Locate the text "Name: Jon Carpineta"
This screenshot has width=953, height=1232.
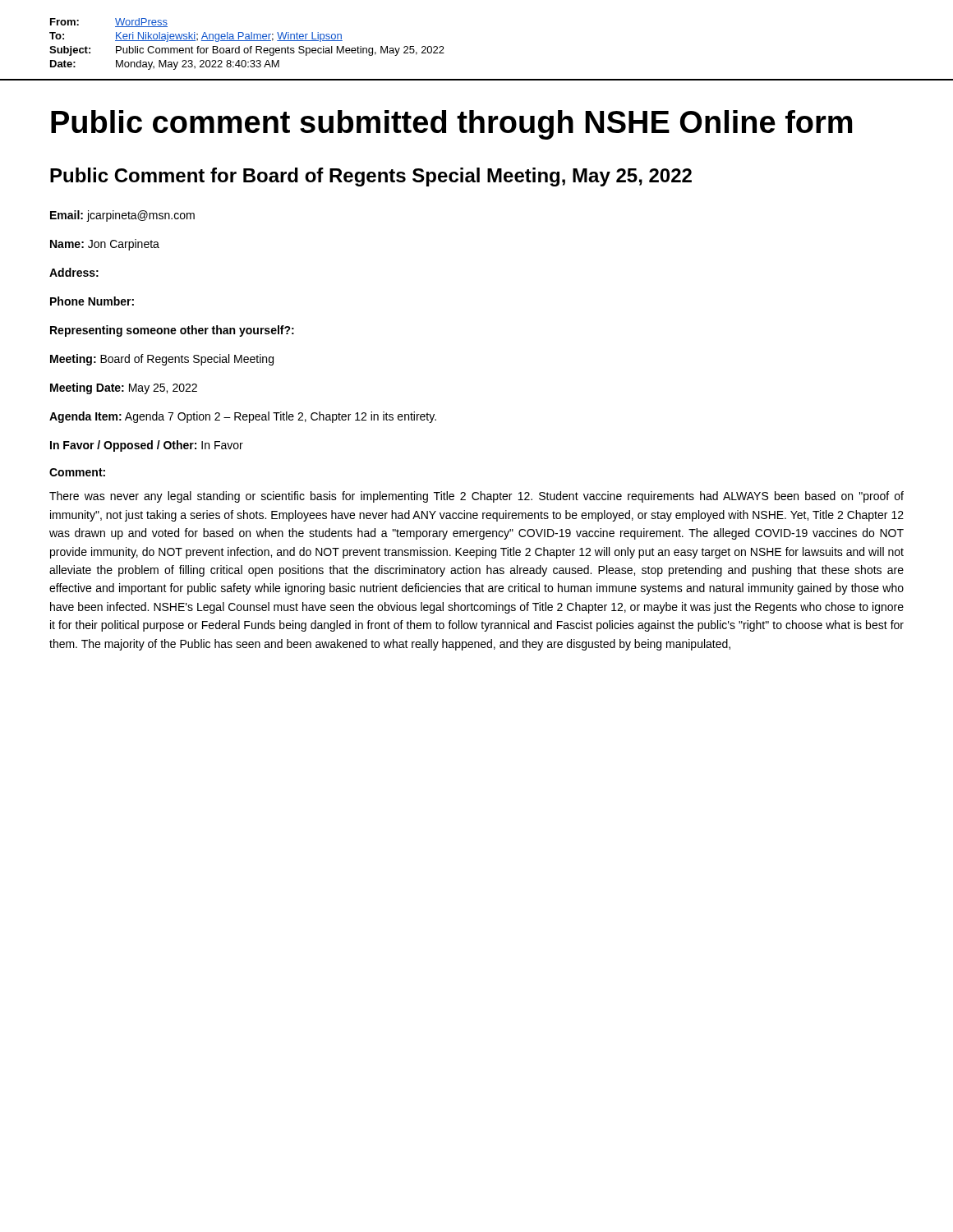pos(104,244)
